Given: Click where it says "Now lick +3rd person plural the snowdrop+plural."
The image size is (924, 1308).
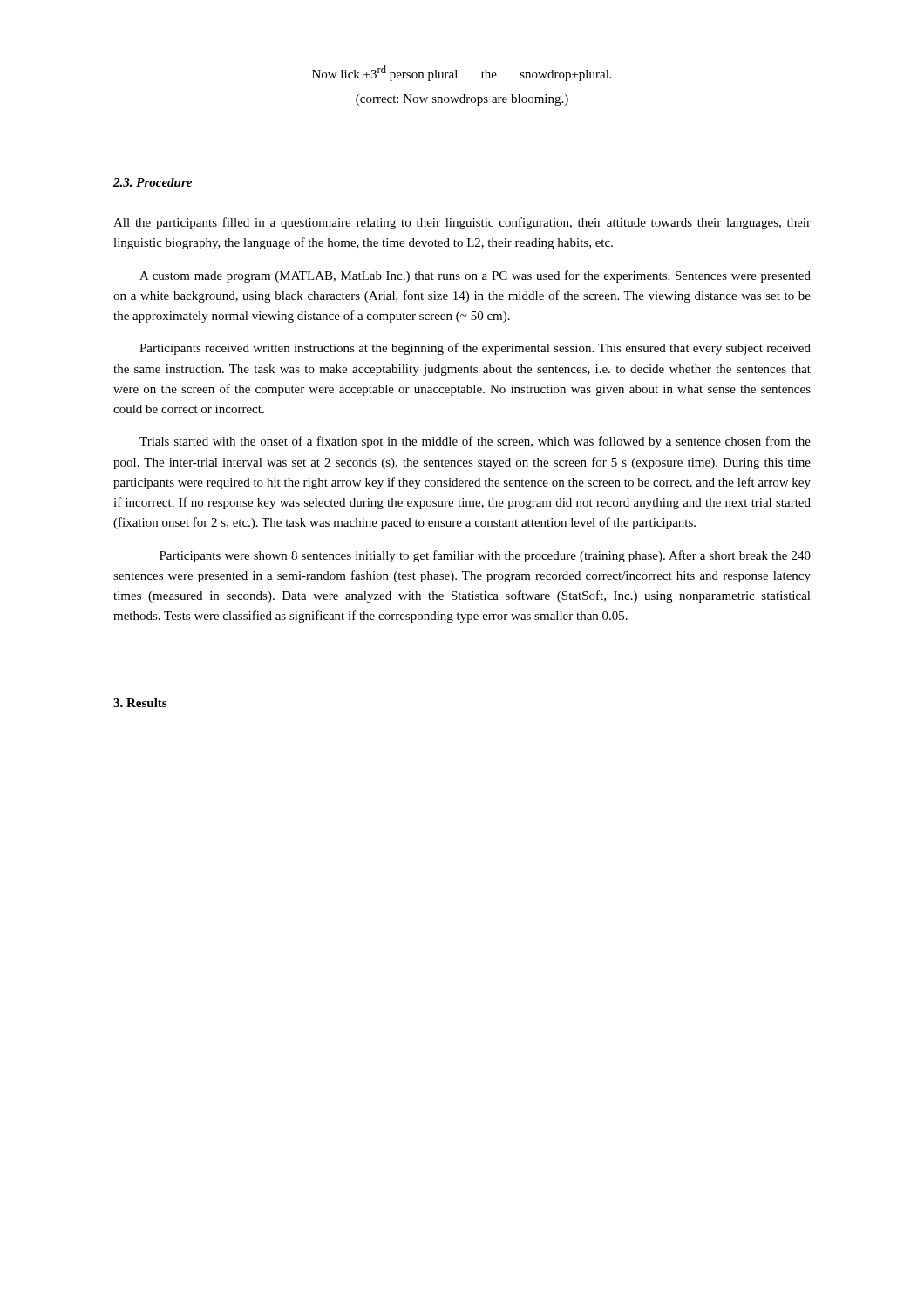Looking at the screenshot, I should tap(462, 72).
